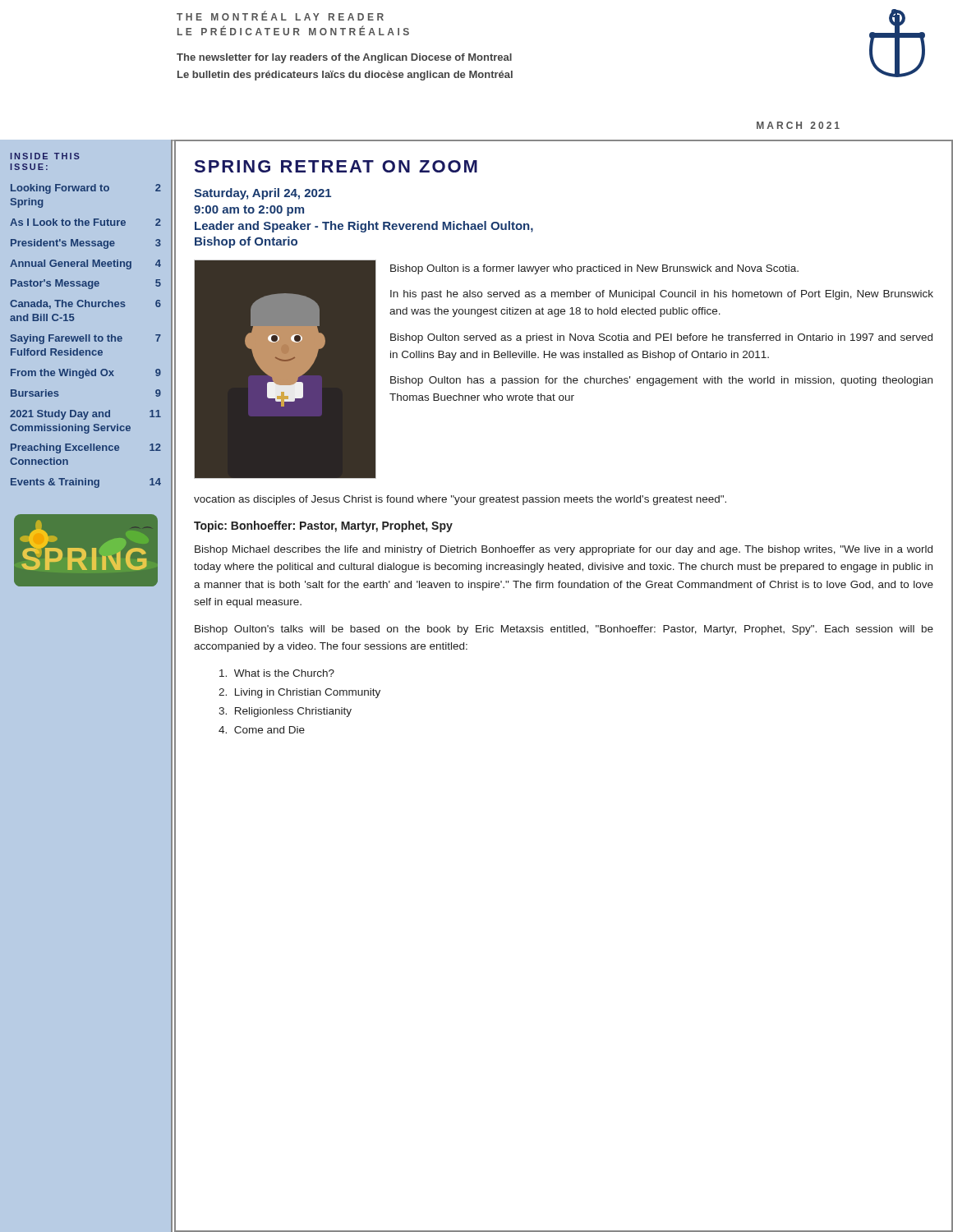Click where it says "3. Religionless Christianity"

tap(285, 711)
